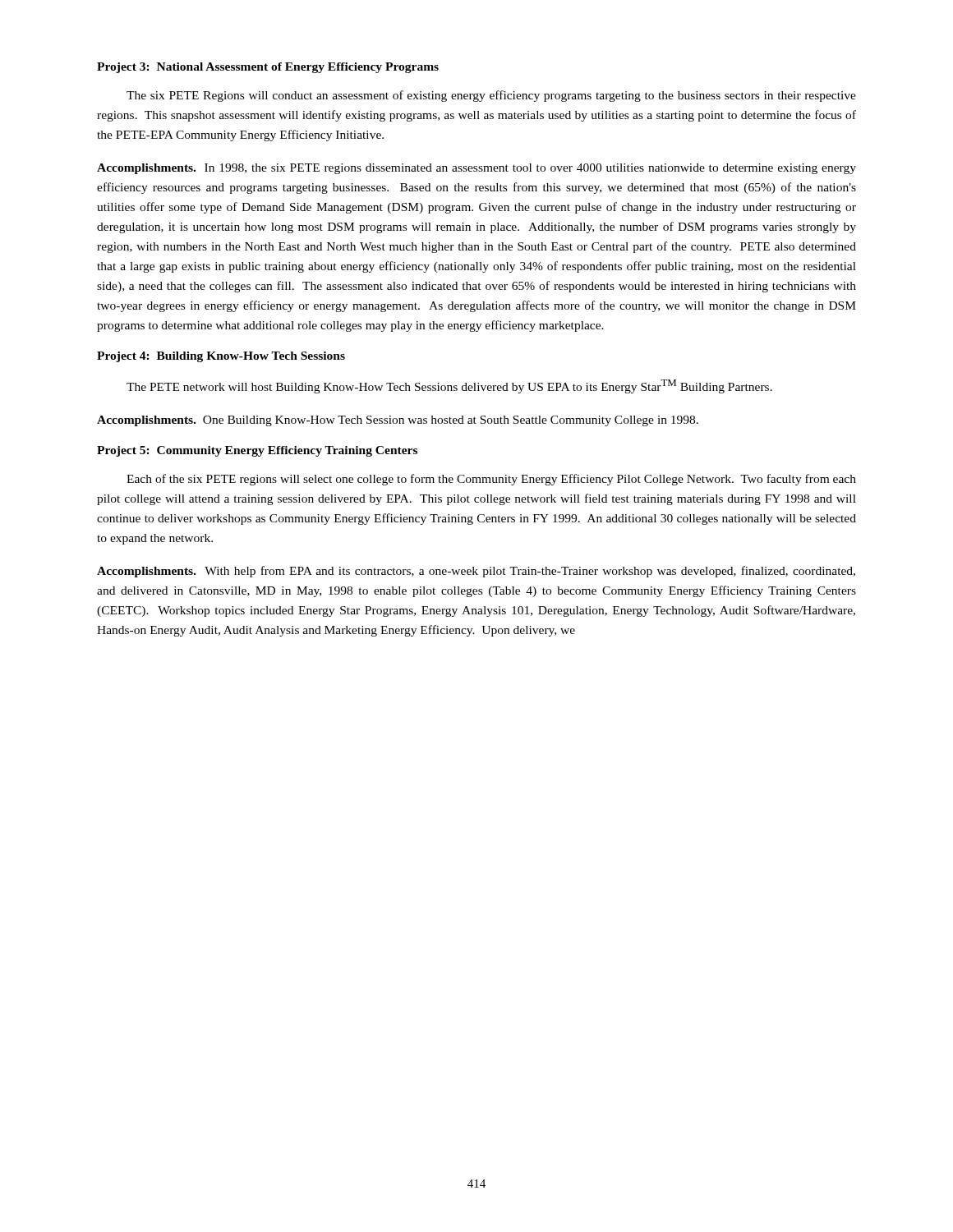Click on the text block that reads "Each of the"

(476, 508)
